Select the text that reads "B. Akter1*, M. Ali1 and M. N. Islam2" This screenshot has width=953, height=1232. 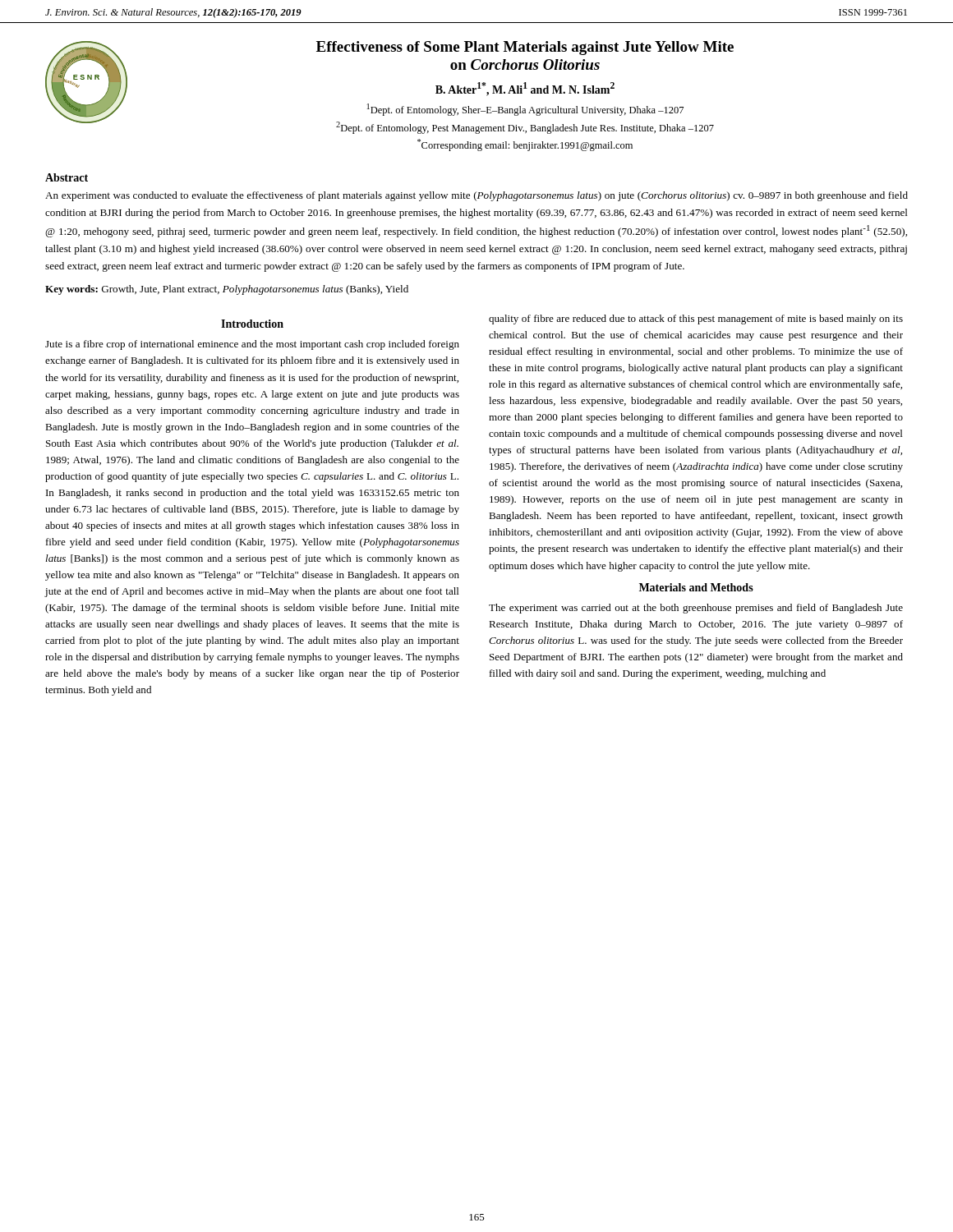point(525,88)
